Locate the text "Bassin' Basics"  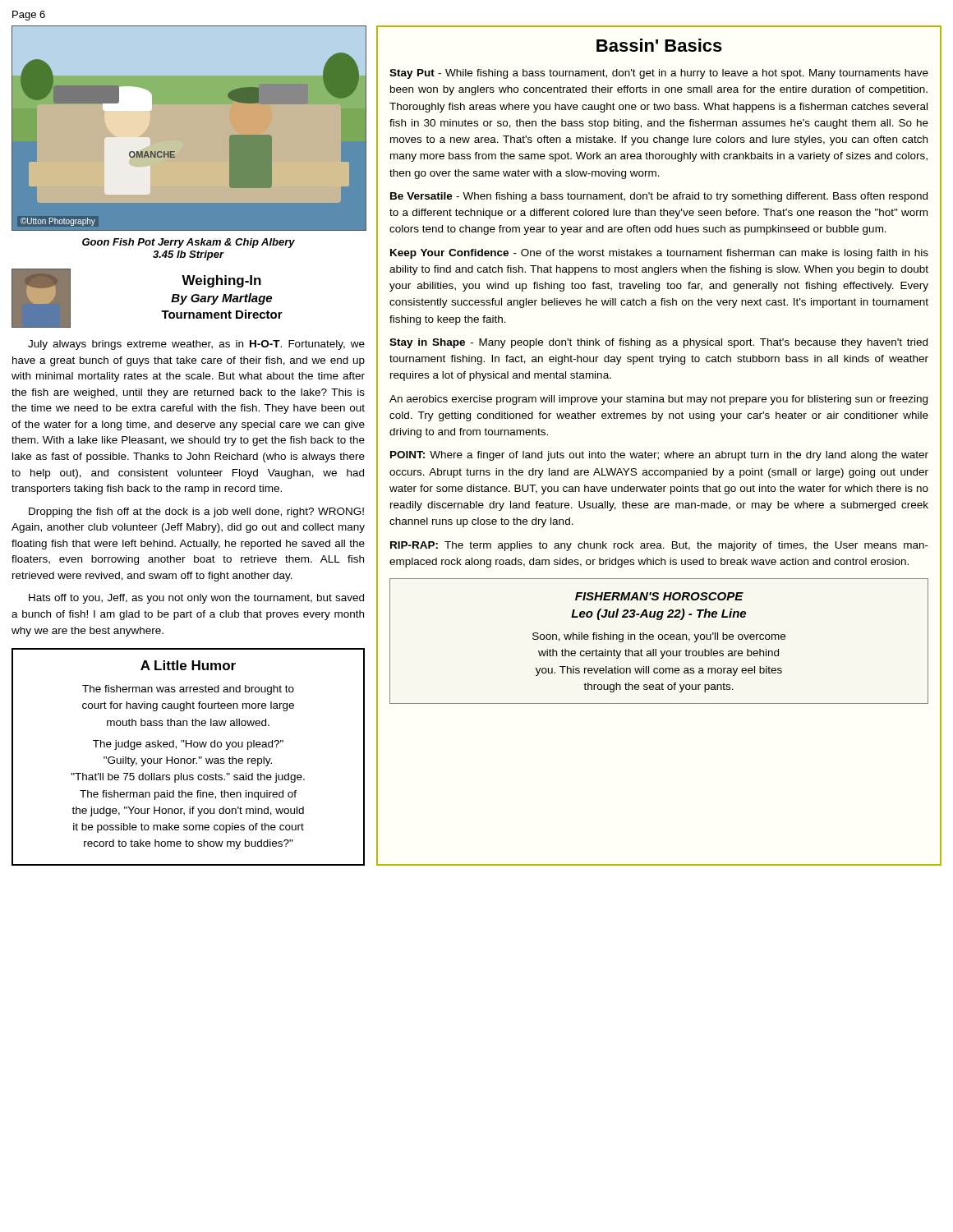point(659,46)
